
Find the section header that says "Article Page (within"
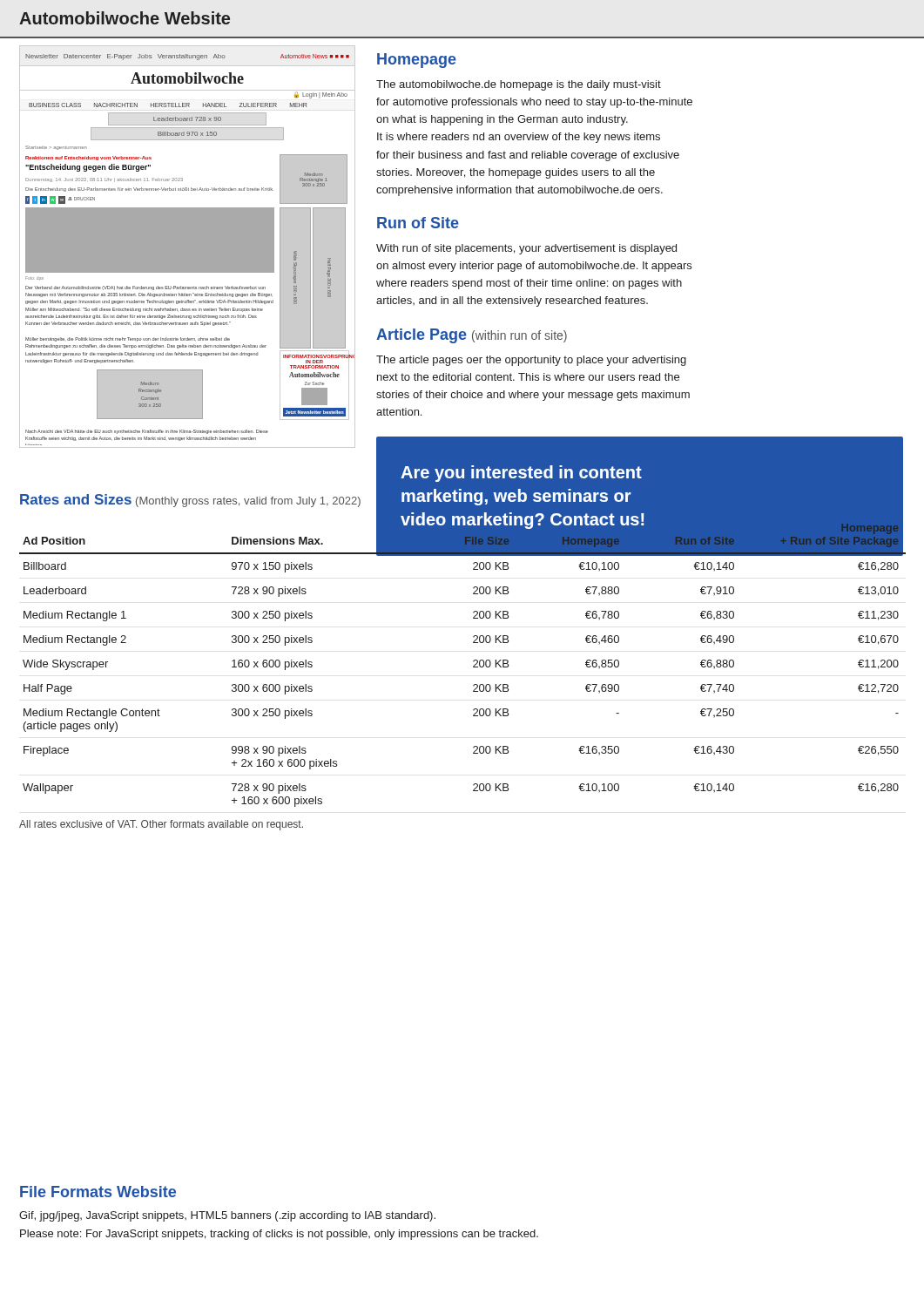472,336
